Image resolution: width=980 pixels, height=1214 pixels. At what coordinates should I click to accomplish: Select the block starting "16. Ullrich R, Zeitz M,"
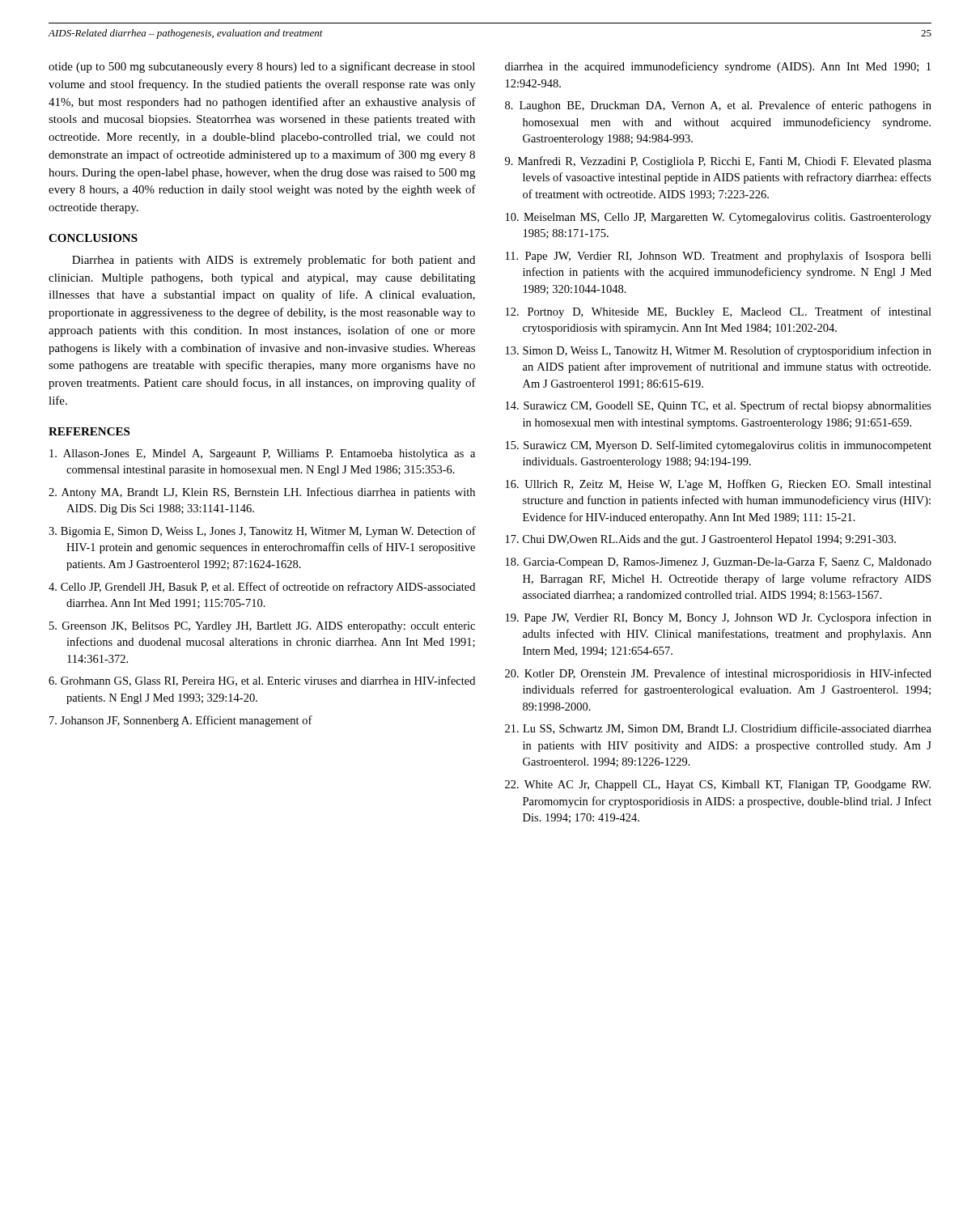coord(718,500)
